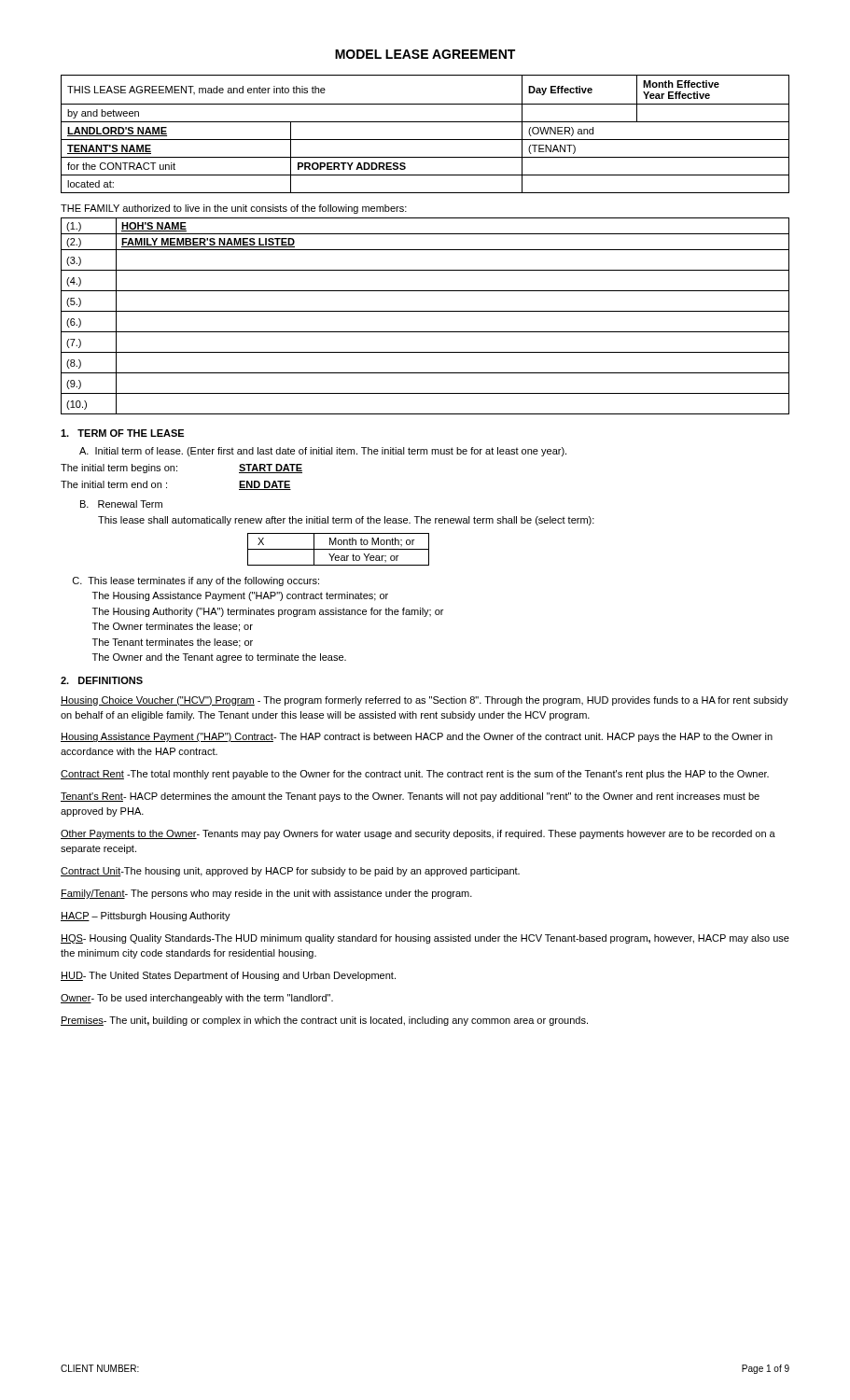850x1400 pixels.
Task: Point to the block beginning "Contract Unit-The housing unit, approved by"
Action: pyautogui.click(x=290, y=871)
